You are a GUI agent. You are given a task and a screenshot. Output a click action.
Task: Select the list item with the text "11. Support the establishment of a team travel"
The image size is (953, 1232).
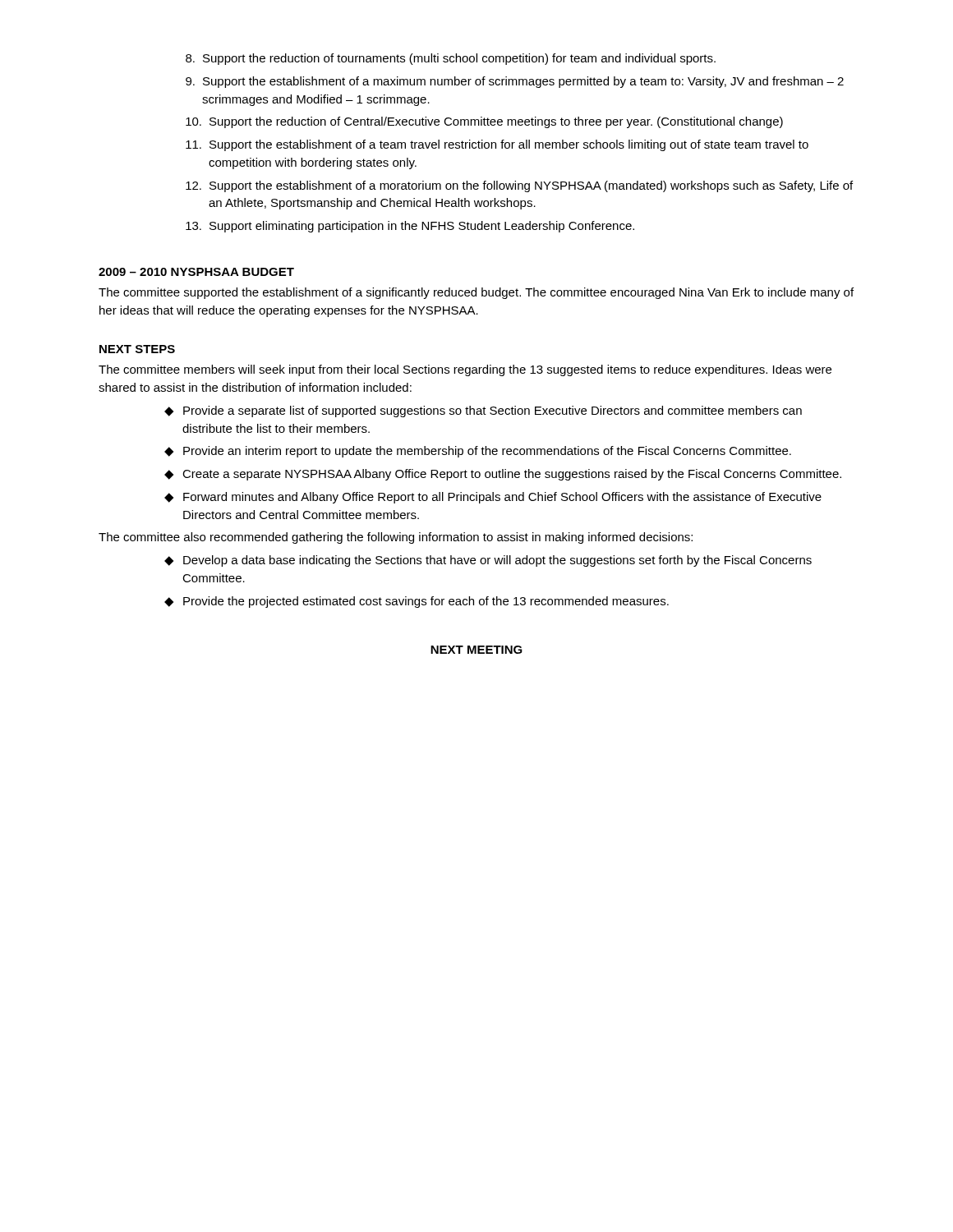click(509, 153)
